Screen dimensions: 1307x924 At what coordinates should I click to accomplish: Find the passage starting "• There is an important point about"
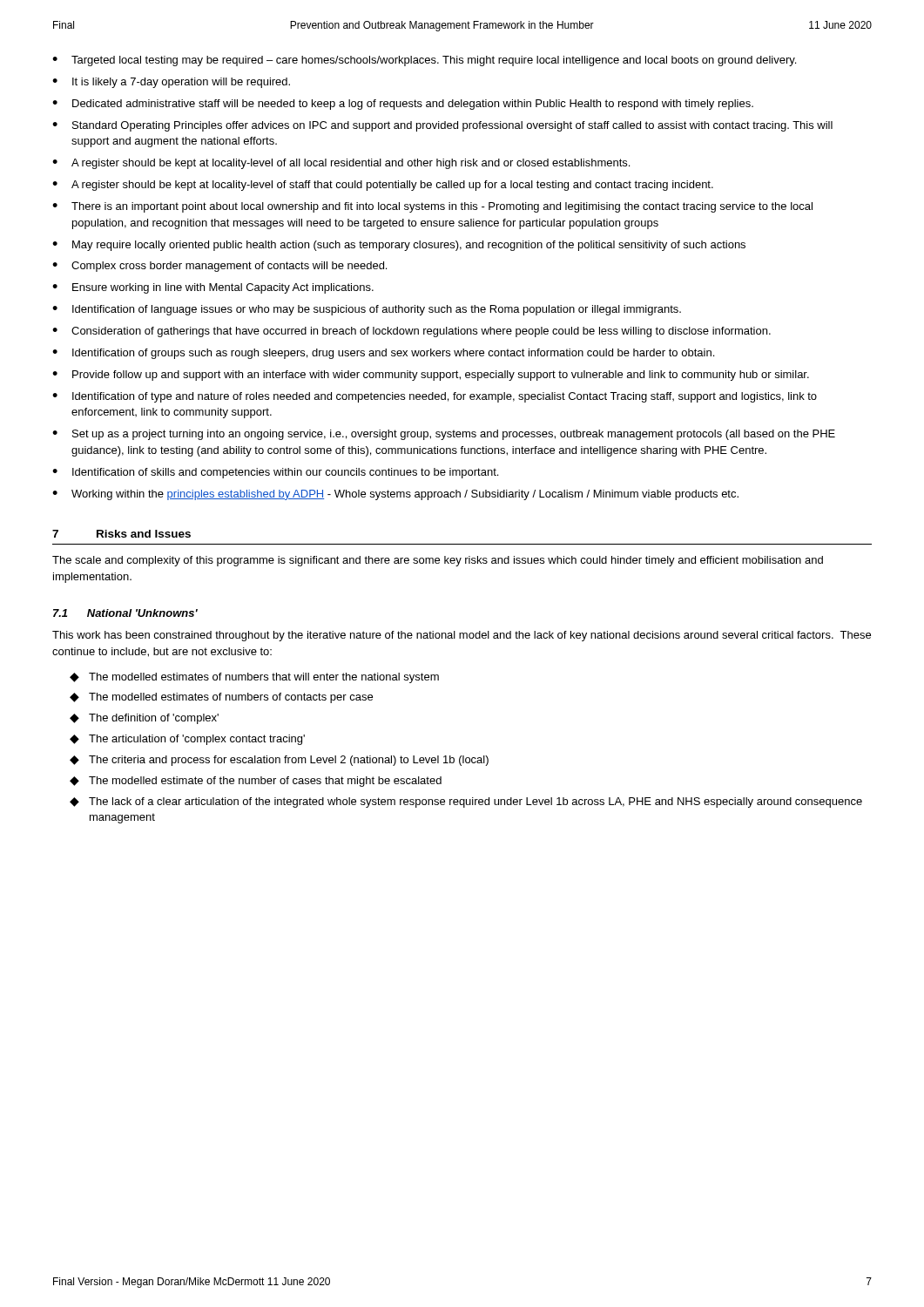(462, 215)
